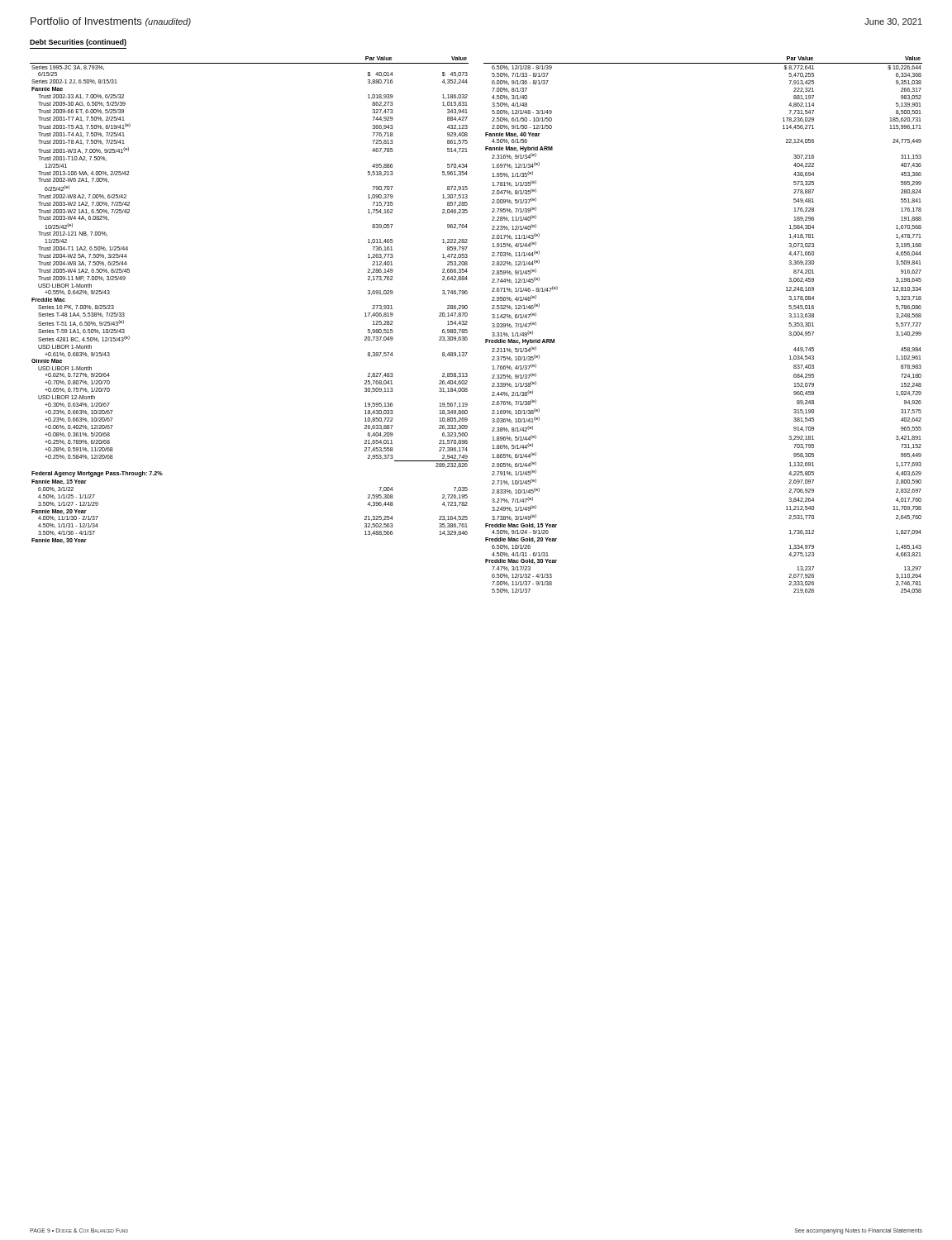
Task: Select the table that reads "2.316%, 9/1/34 (e)"
Action: point(703,635)
